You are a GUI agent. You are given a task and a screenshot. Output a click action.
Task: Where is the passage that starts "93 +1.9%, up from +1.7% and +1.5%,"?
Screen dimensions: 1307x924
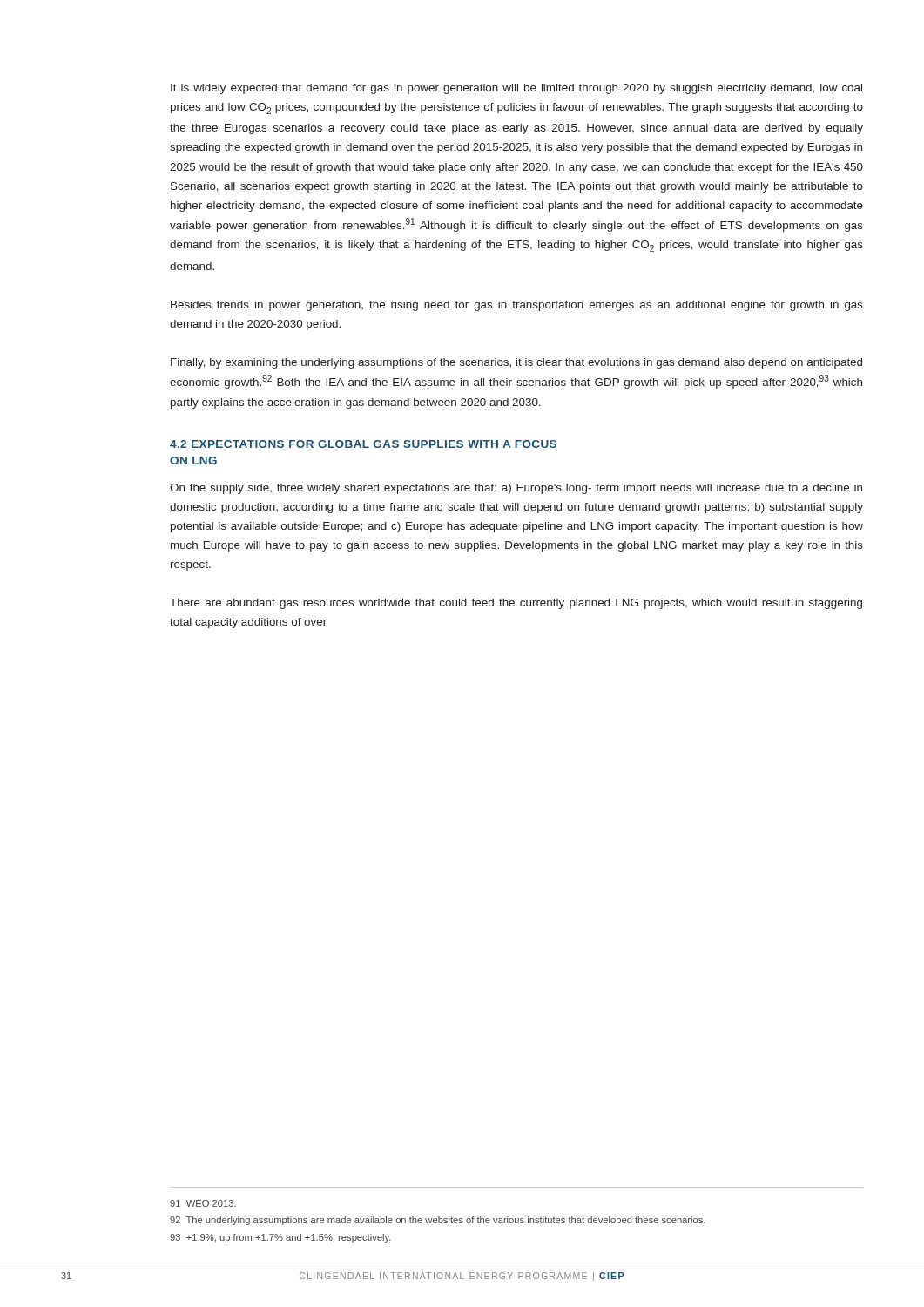281,1237
